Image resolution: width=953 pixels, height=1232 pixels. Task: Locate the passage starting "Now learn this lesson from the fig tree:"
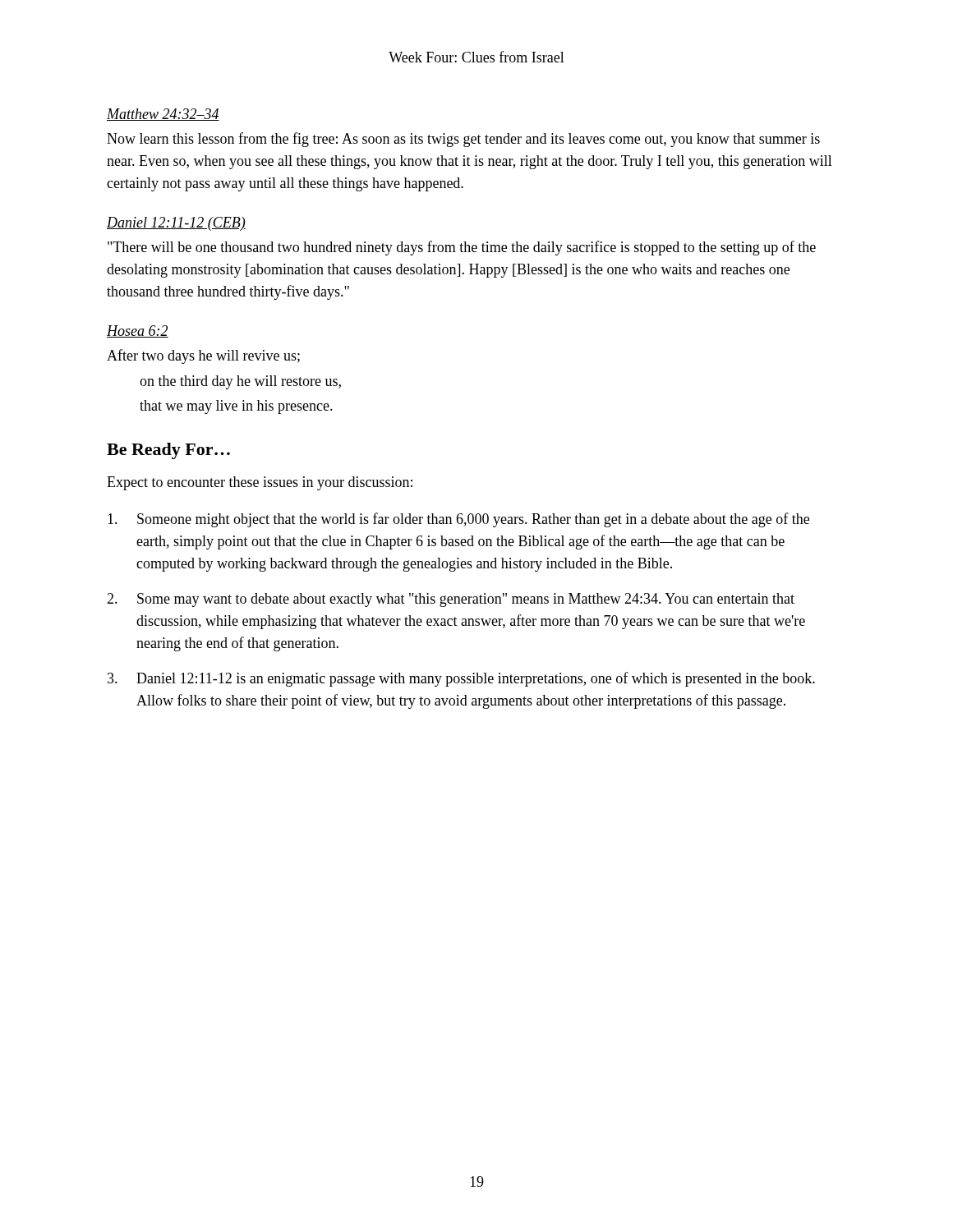[x=469, y=161]
